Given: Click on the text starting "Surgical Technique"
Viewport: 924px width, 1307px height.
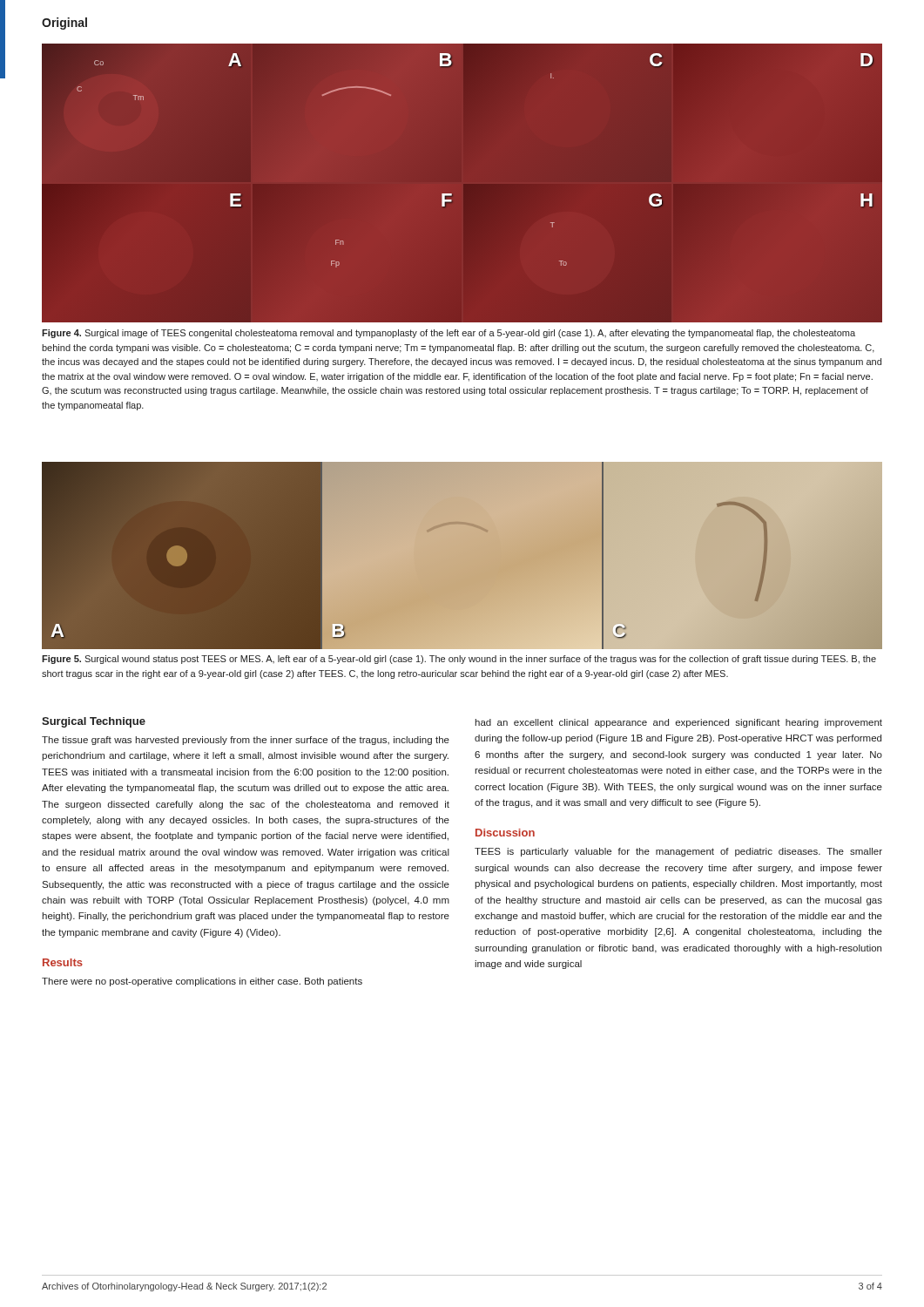Looking at the screenshot, I should (94, 721).
